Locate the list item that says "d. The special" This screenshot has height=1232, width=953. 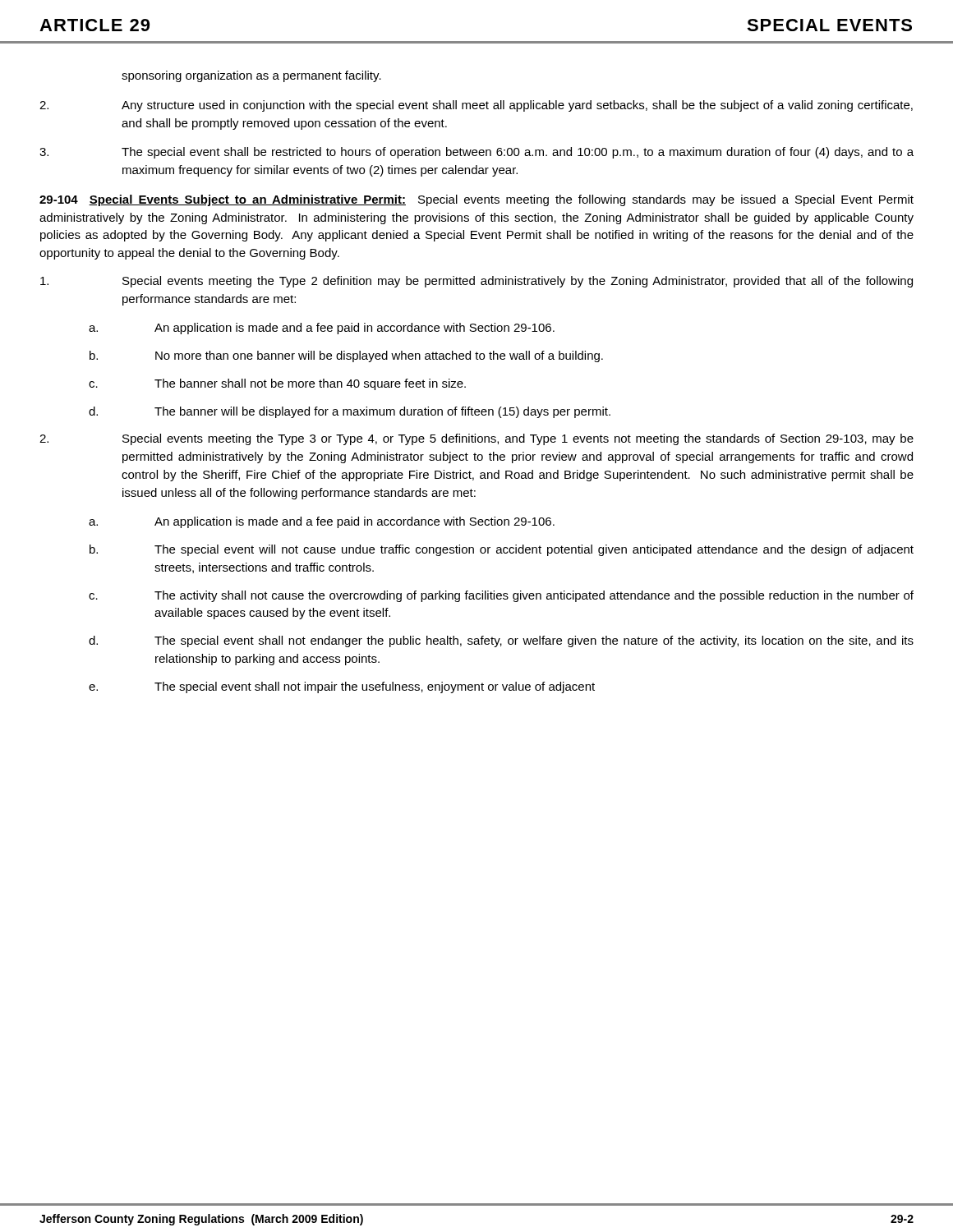pyautogui.click(x=501, y=650)
